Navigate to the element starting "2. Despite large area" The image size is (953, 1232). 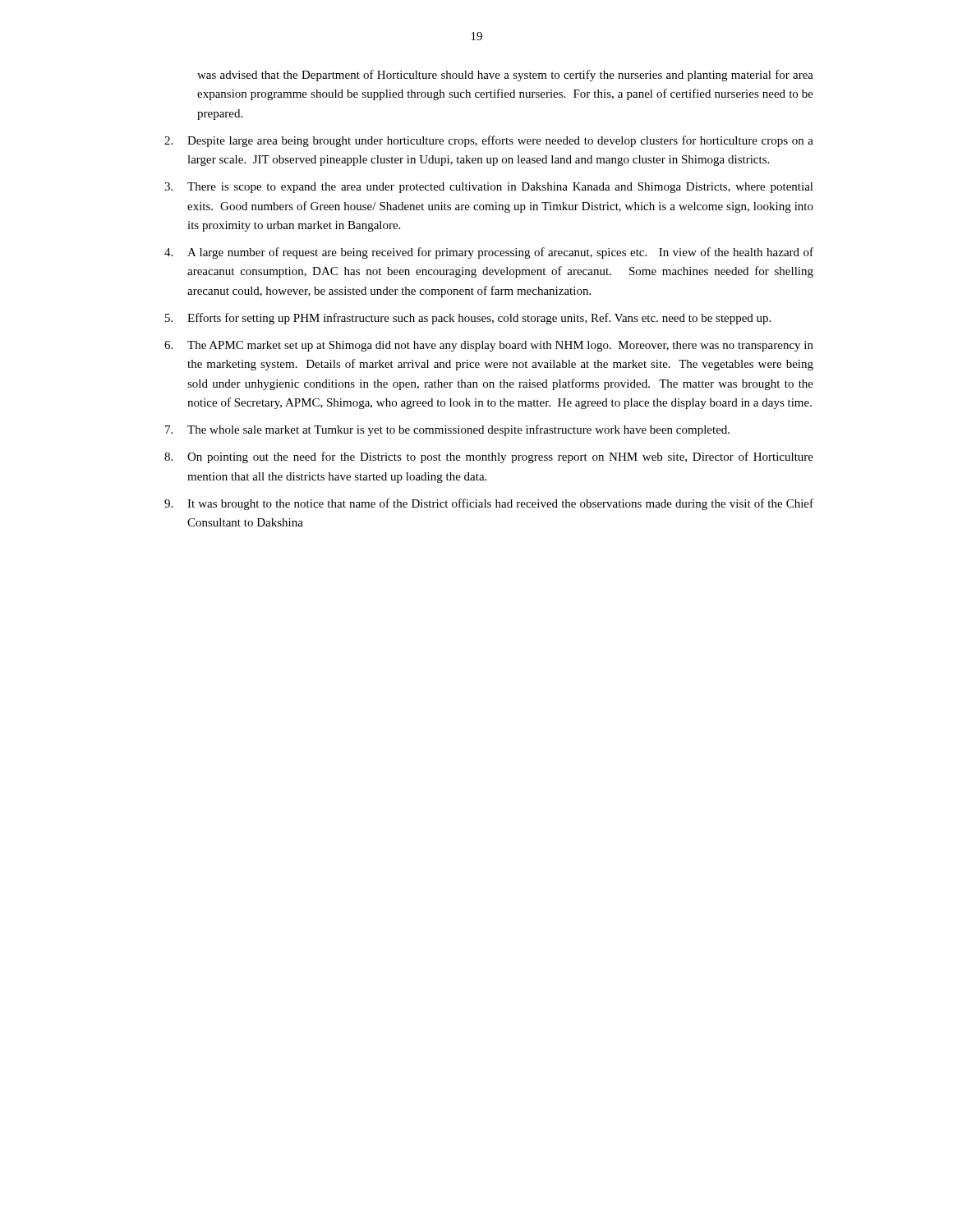tap(489, 150)
